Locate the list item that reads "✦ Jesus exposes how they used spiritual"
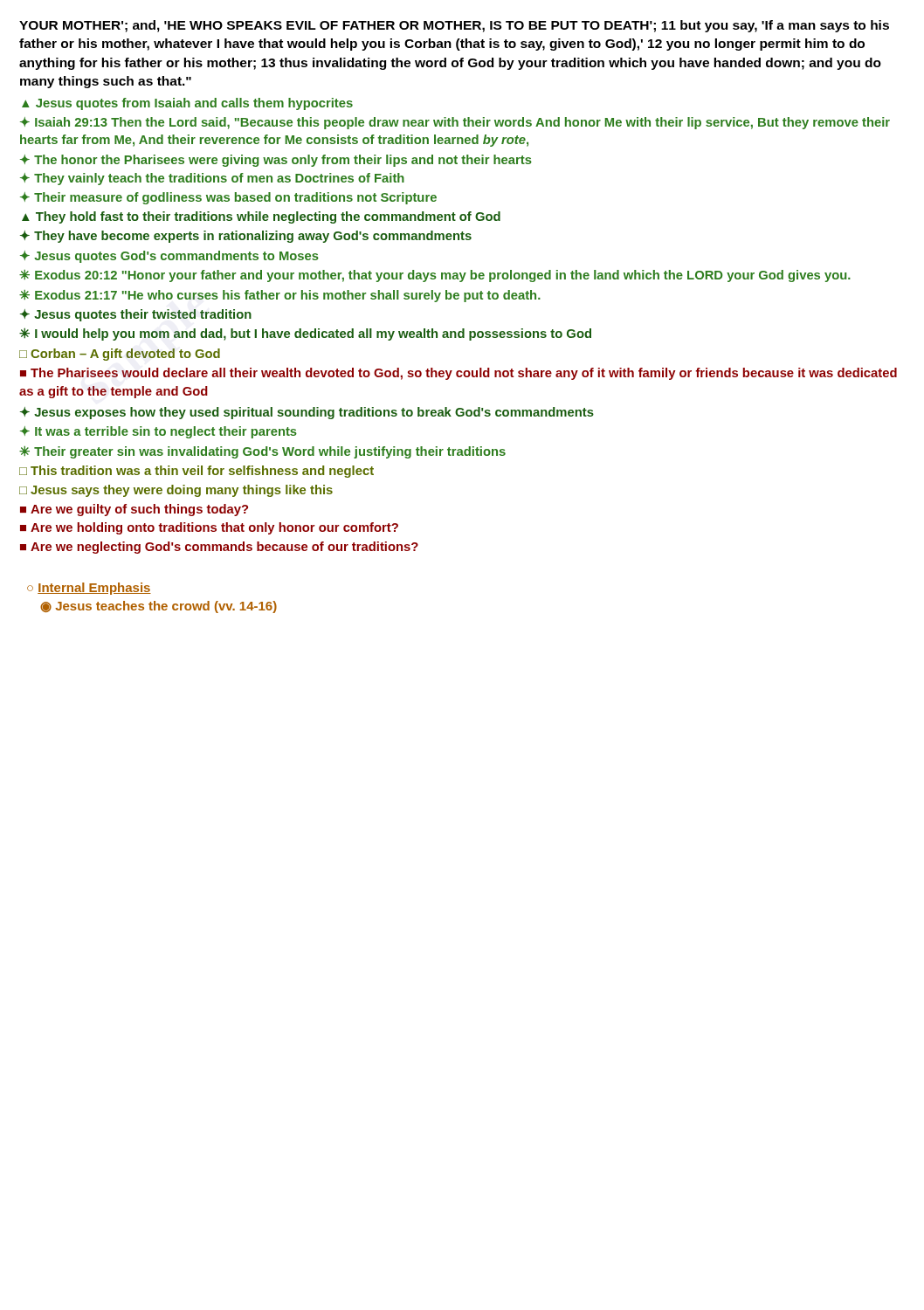This screenshot has height=1310, width=924. [x=306, y=412]
